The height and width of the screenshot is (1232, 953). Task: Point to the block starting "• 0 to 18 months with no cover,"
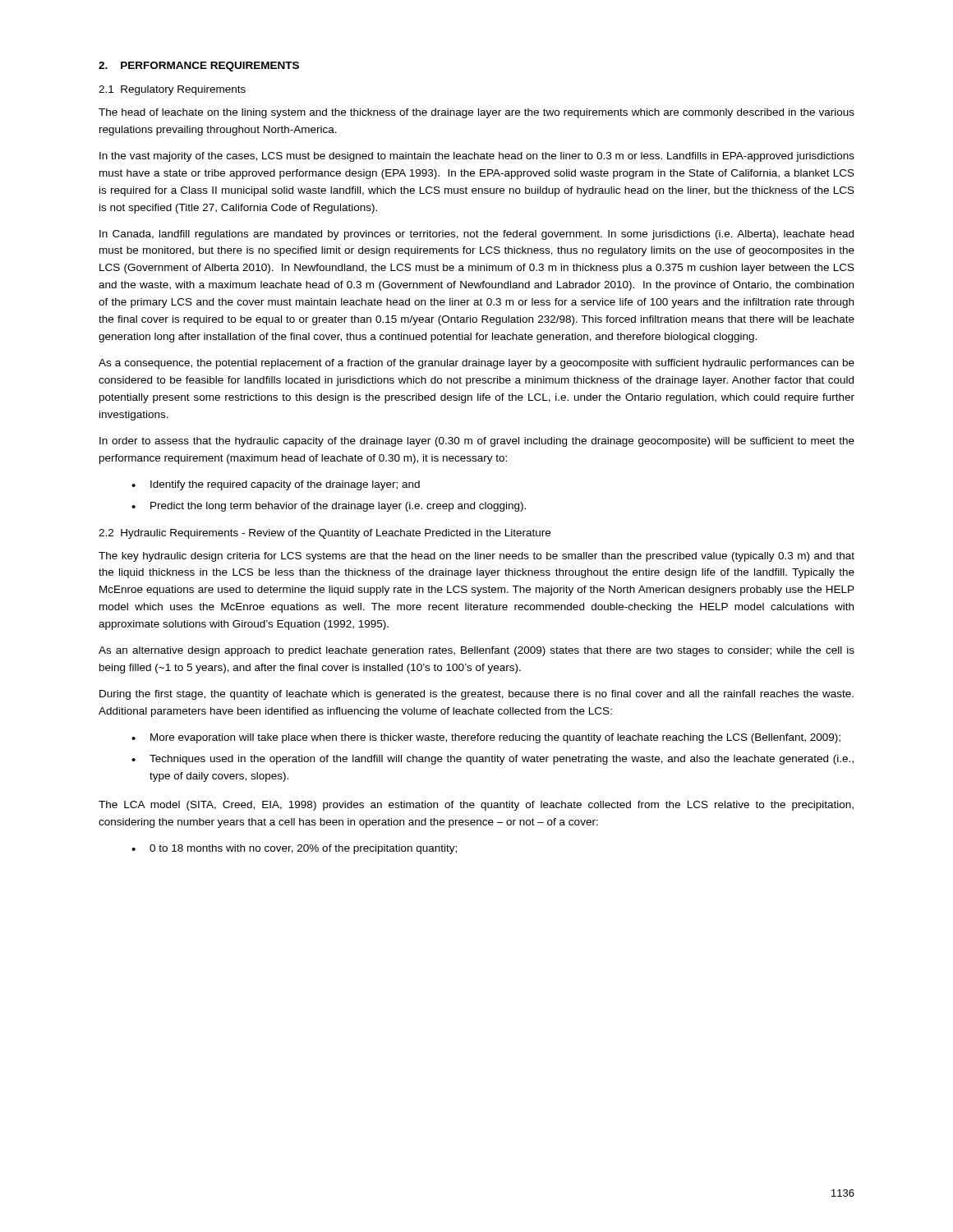[x=294, y=849]
